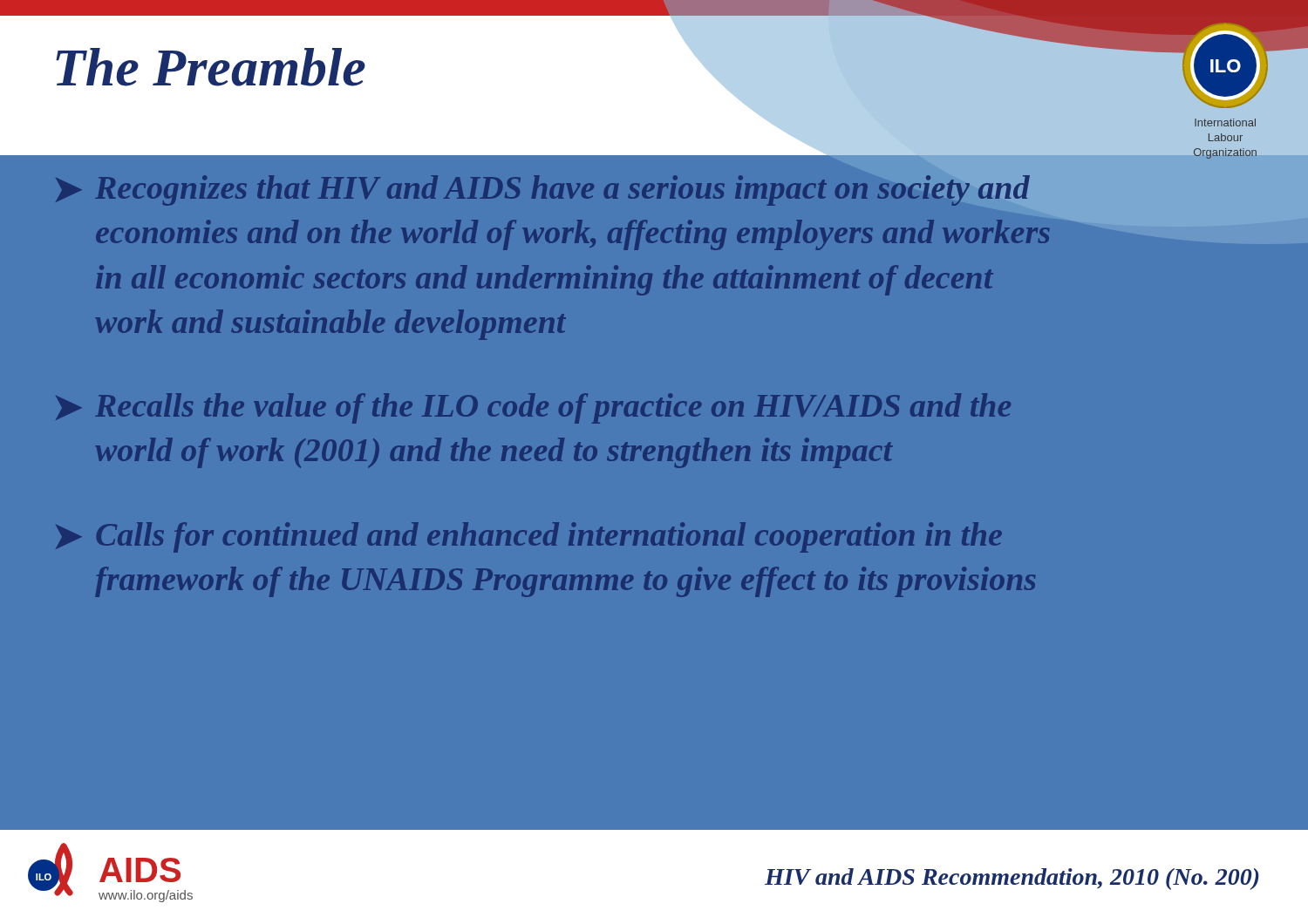Navigate to the region starting "➤ Recalls the value of the"

point(553,428)
